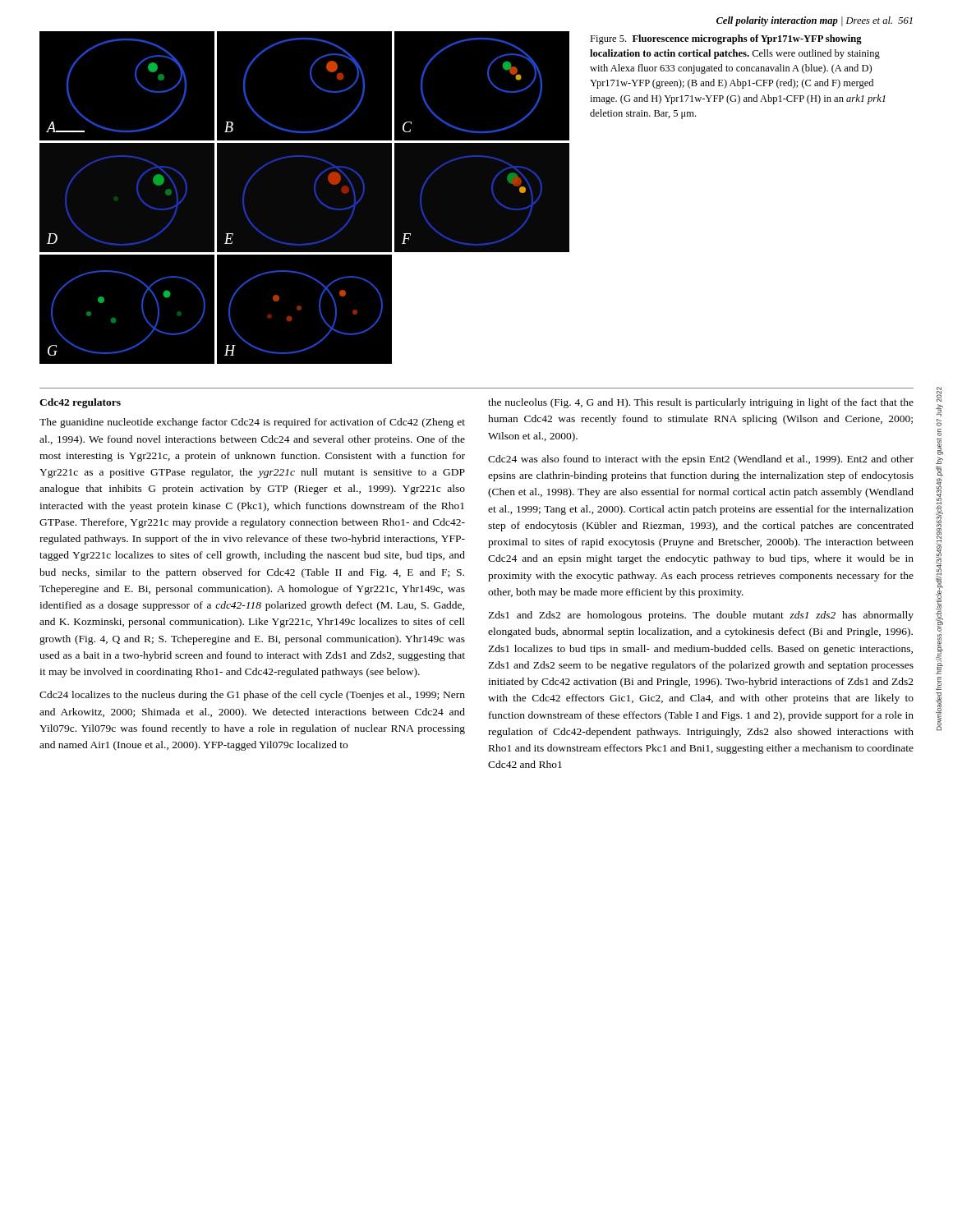The width and height of the screenshot is (953, 1232).
Task: Find the block starting "The guanidine nucleotide exchange factor"
Action: [252, 584]
